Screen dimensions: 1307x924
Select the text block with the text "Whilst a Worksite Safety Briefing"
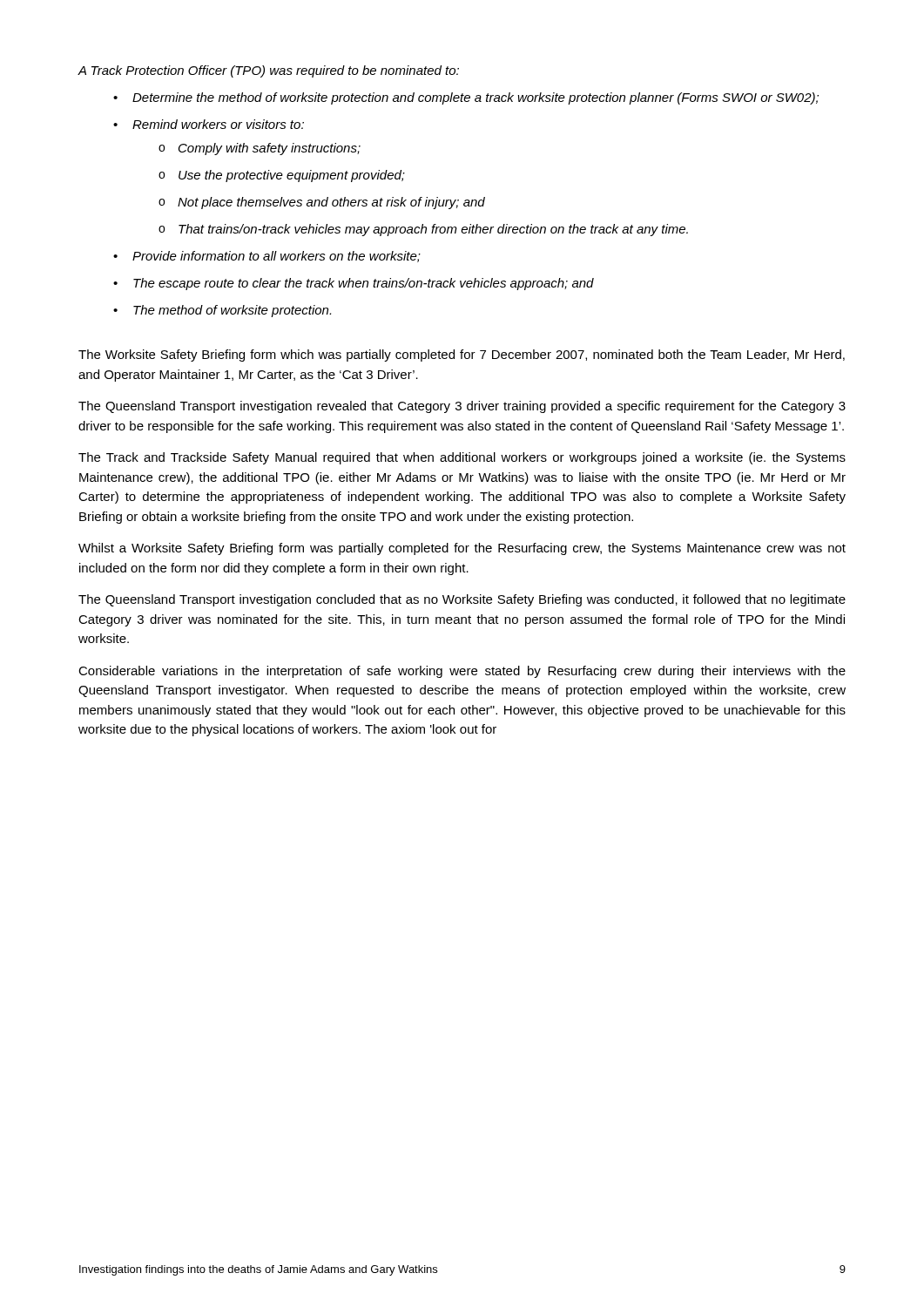pyautogui.click(x=462, y=557)
